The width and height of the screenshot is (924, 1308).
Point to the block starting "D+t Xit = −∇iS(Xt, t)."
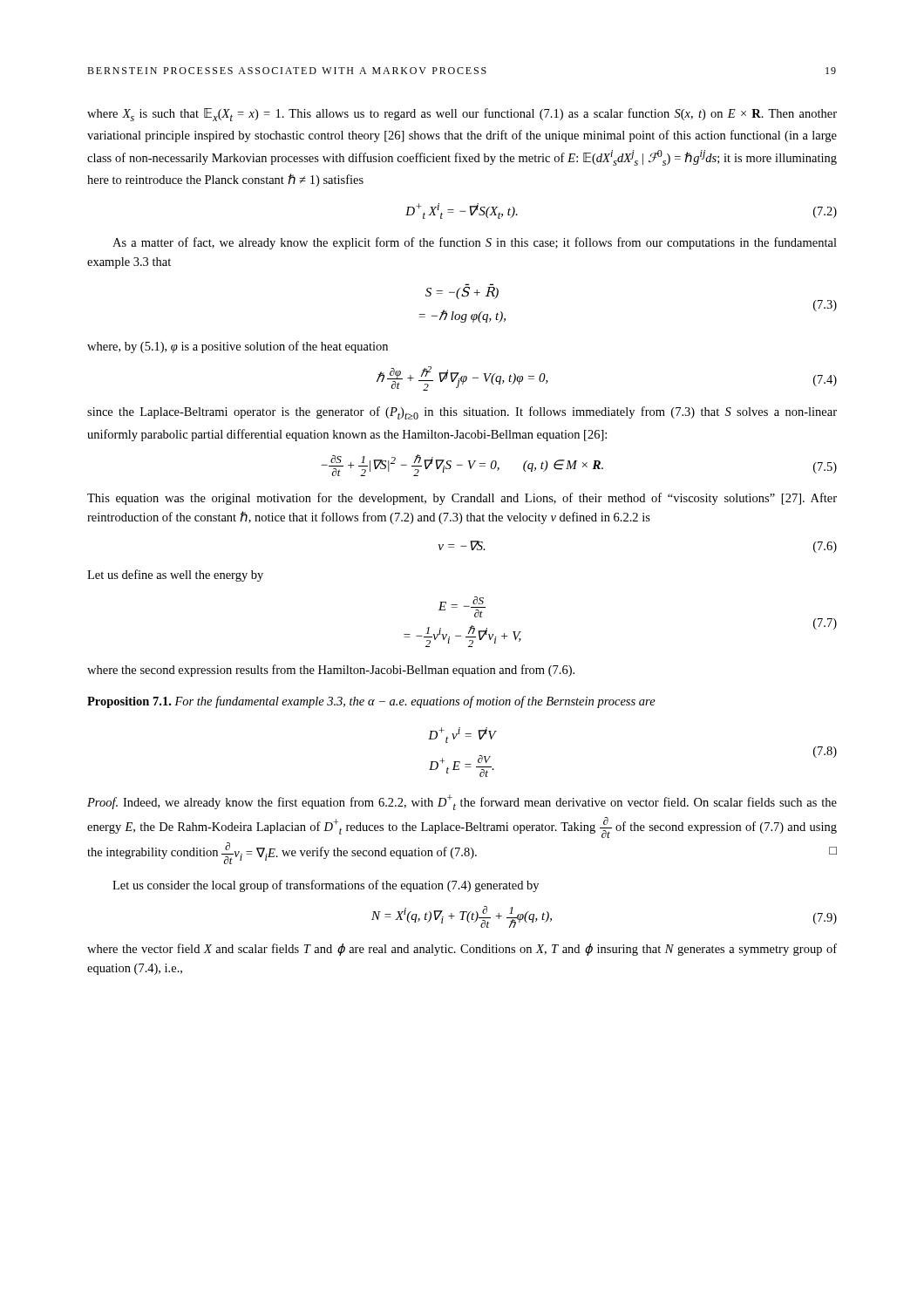tap(442, 212)
